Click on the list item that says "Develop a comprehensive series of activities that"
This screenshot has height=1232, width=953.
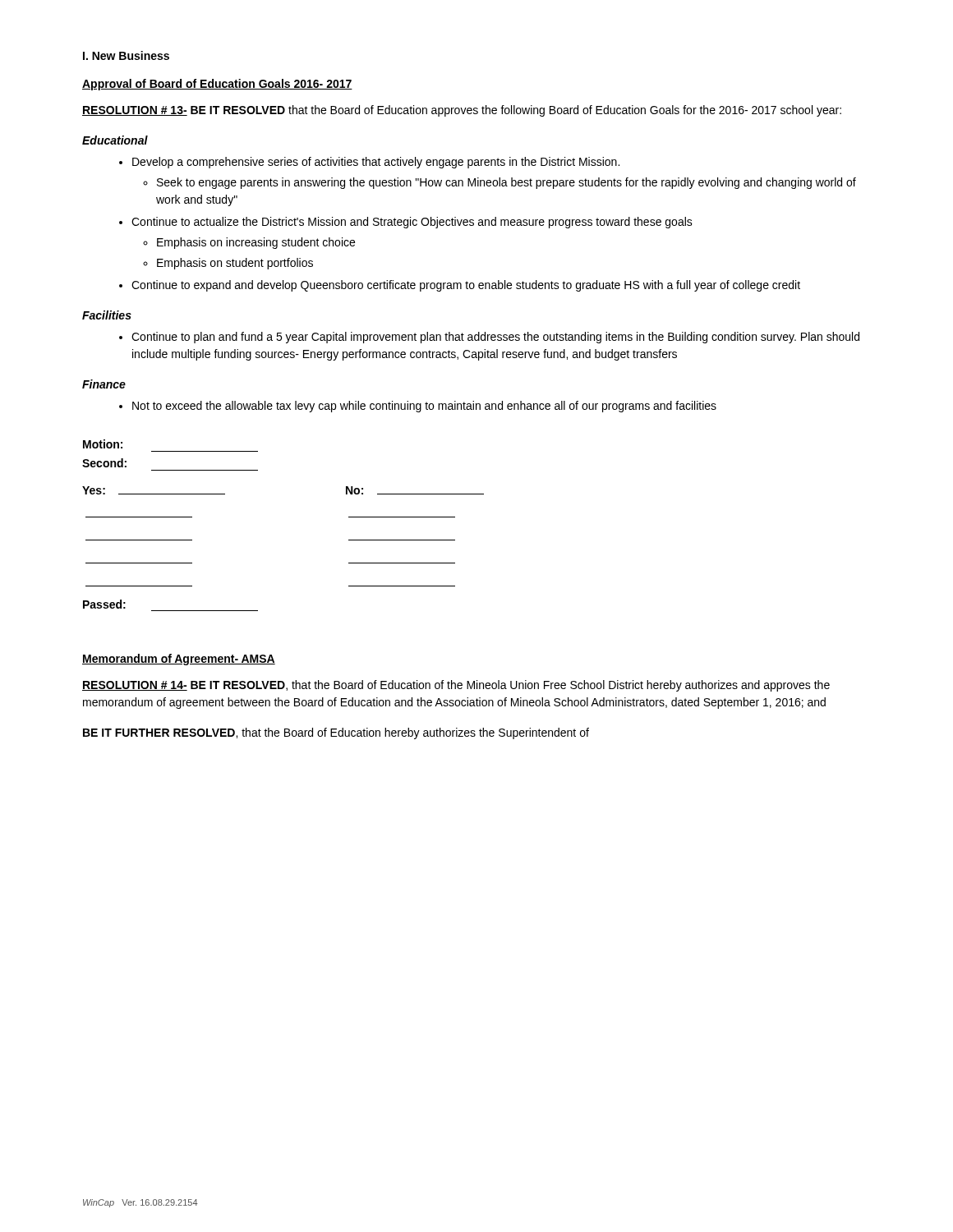point(501,181)
